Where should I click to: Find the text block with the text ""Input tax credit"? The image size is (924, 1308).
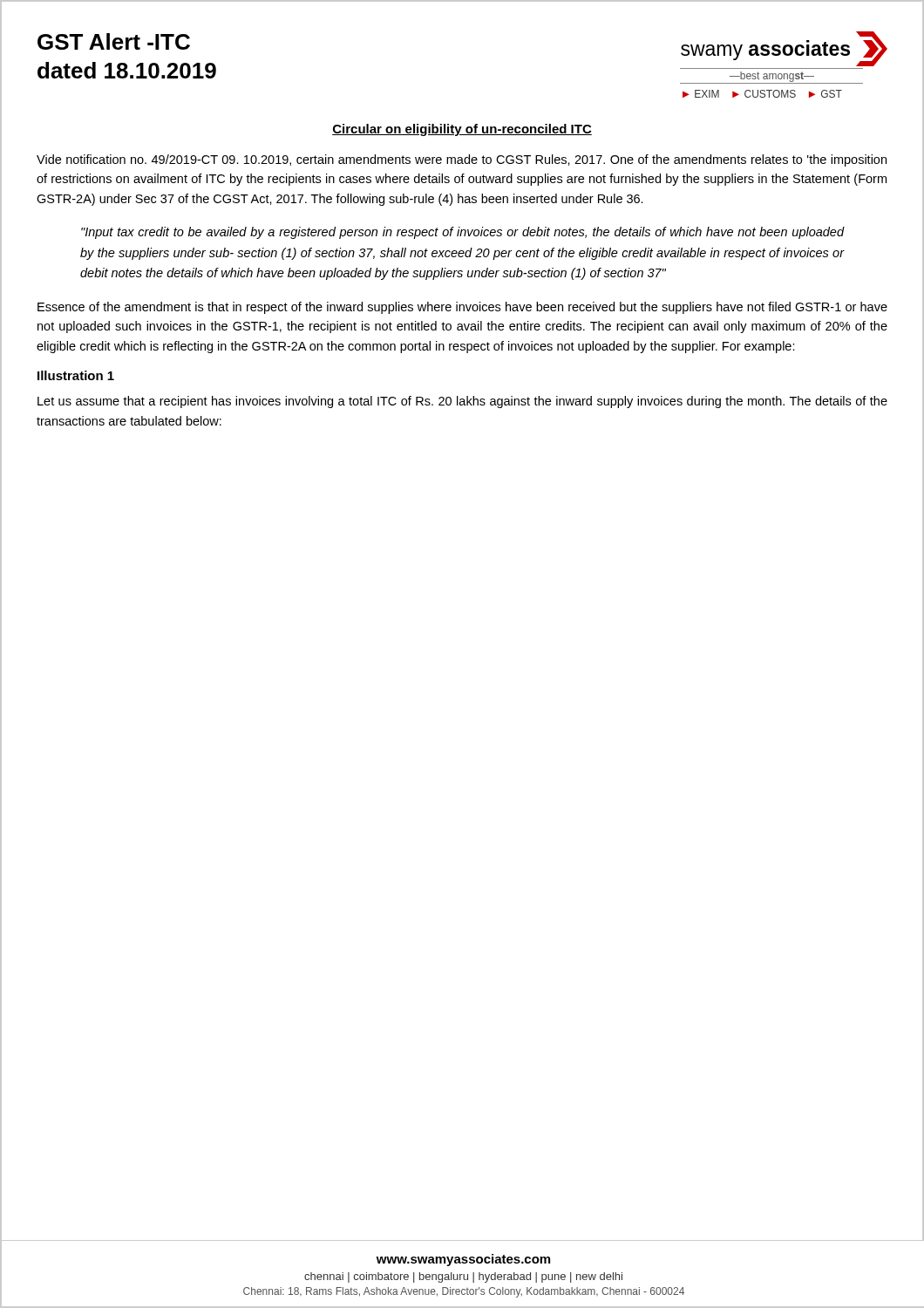click(462, 253)
